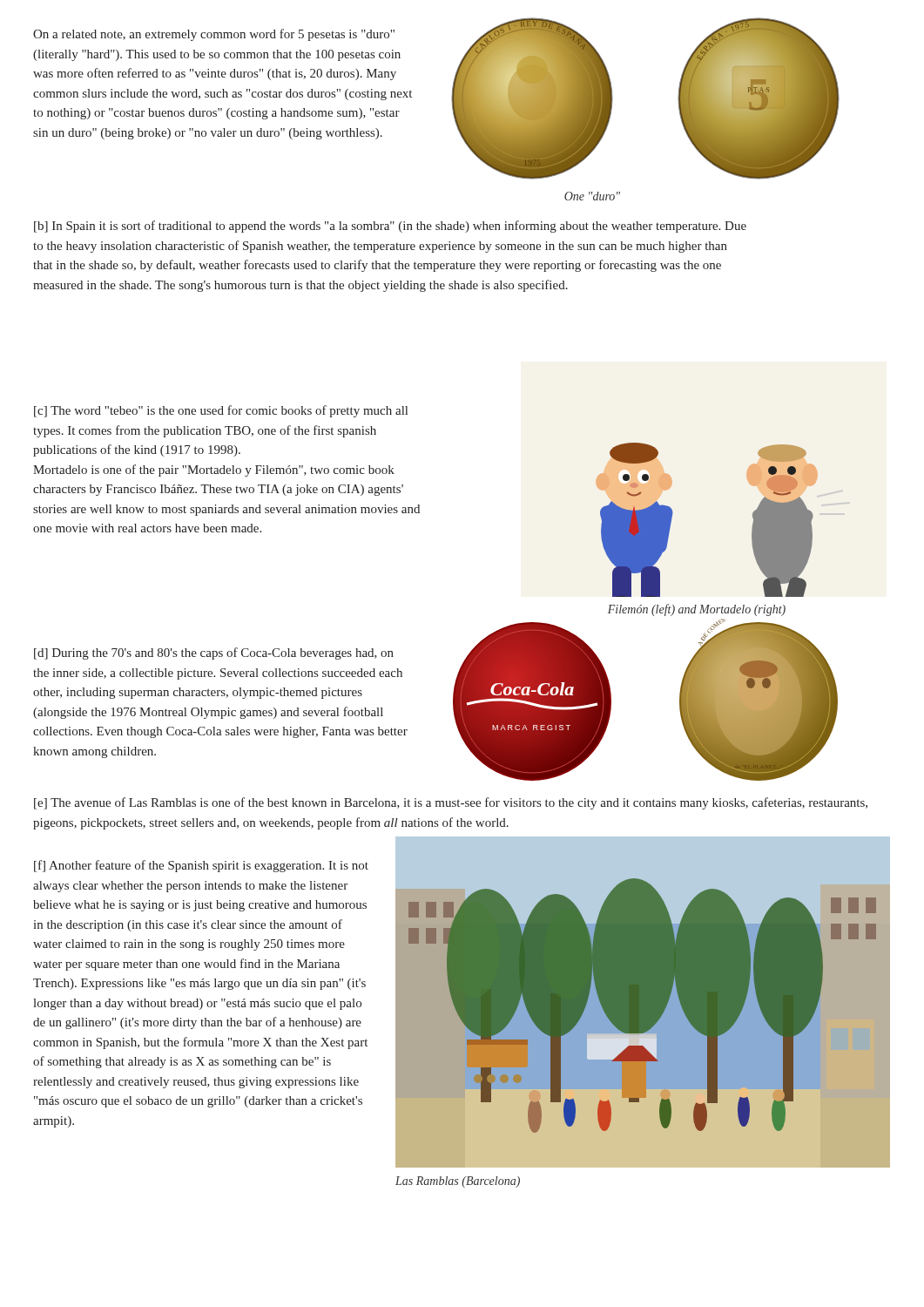
Task: Point to the block beginning "[d] During the 70's and 80's"
Action: coord(220,702)
